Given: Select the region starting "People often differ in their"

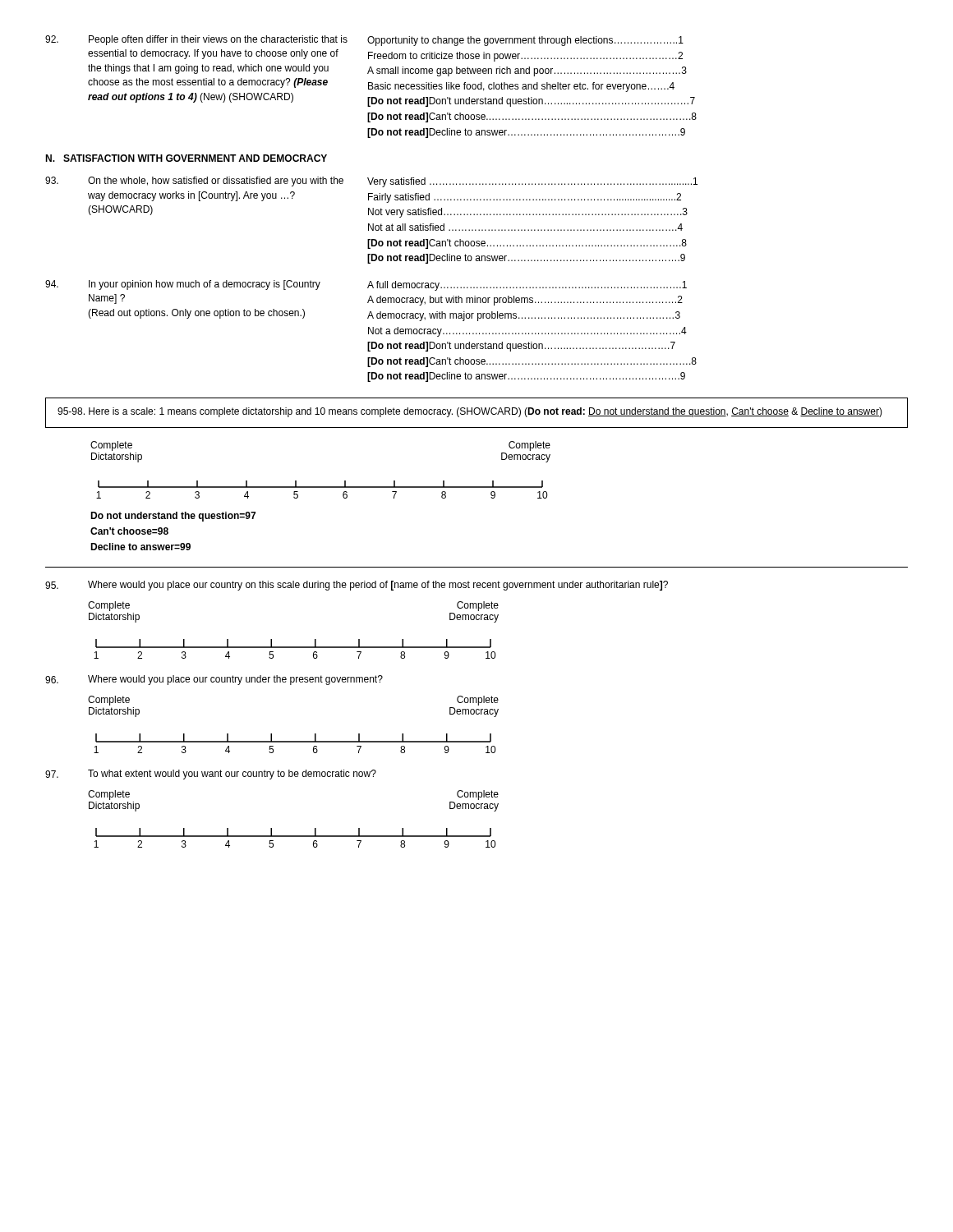Looking at the screenshot, I should (x=476, y=86).
